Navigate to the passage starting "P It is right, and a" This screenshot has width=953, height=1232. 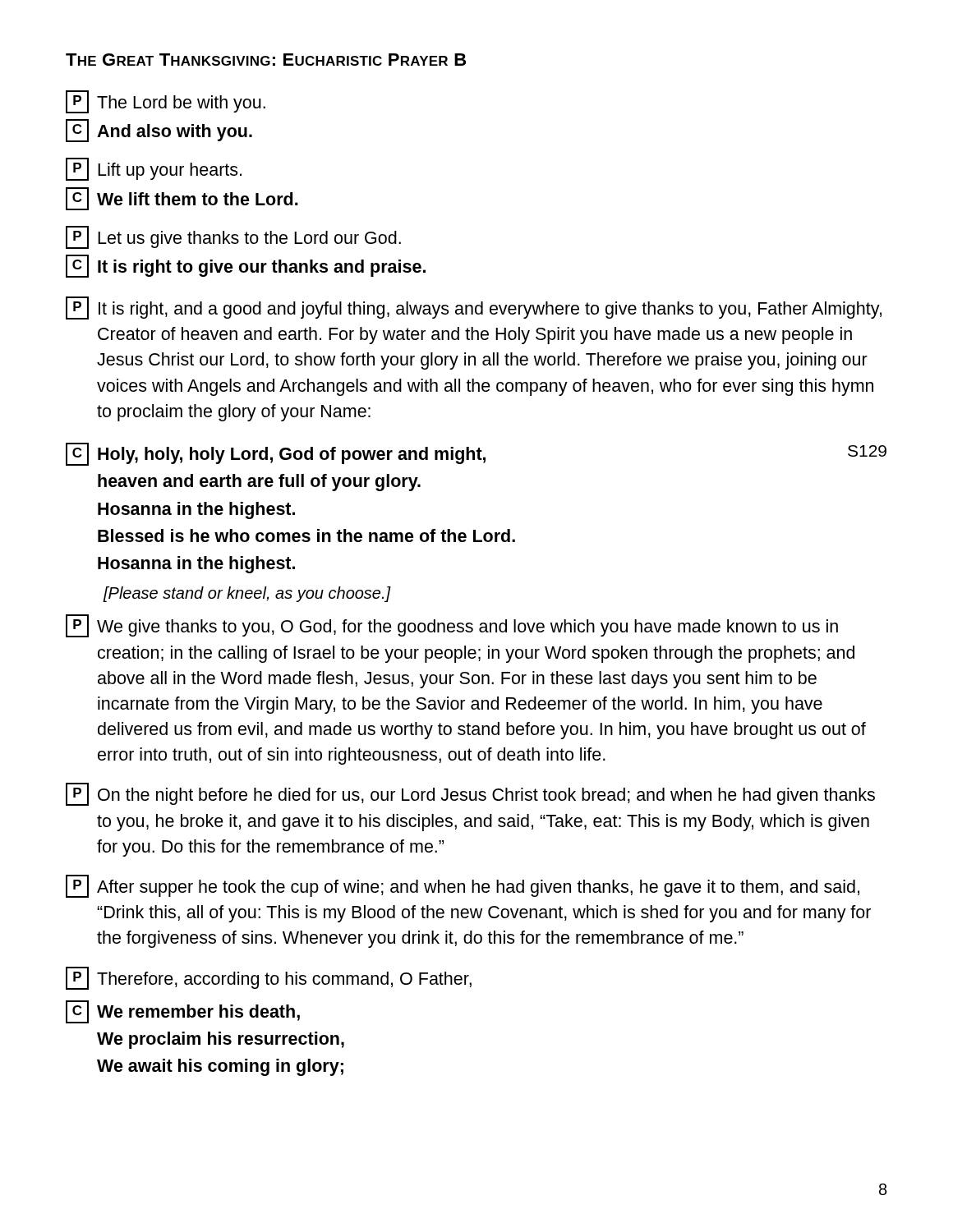click(476, 361)
